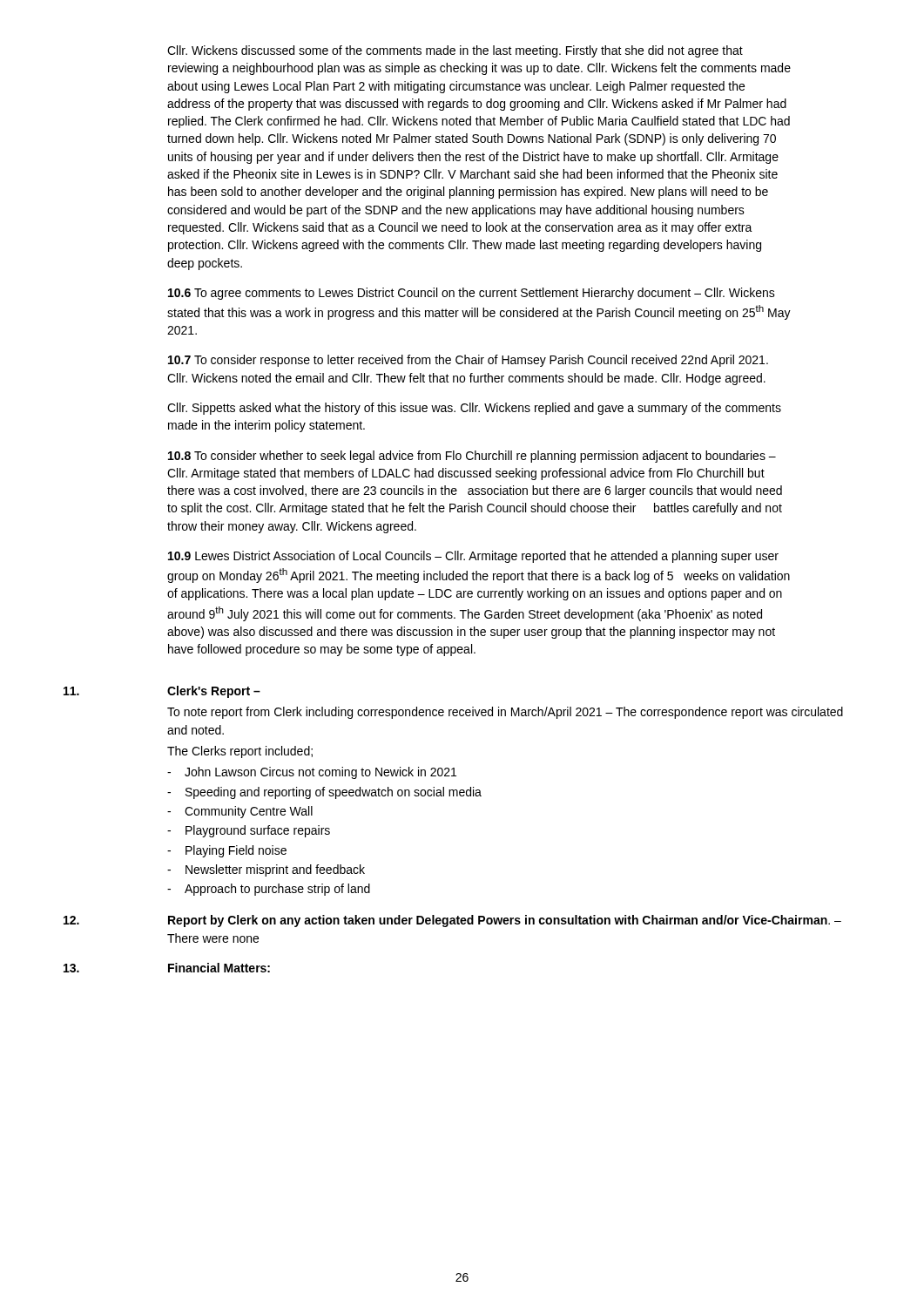Navigate to the block starting "8 To consider whether to seek"
Viewport: 924px width, 1307px height.
click(475, 491)
